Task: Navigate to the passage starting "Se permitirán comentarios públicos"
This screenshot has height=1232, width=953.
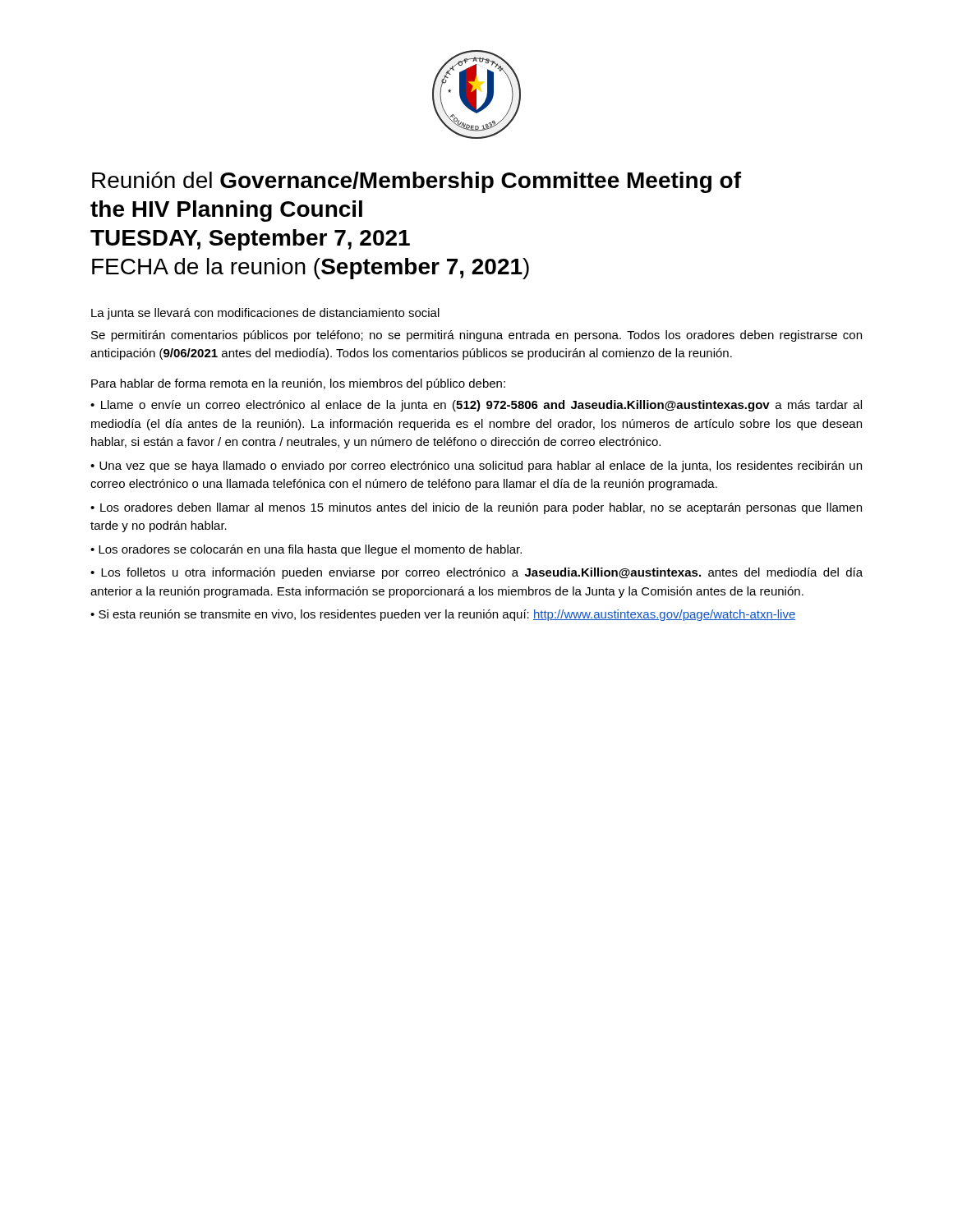Action: tap(476, 344)
